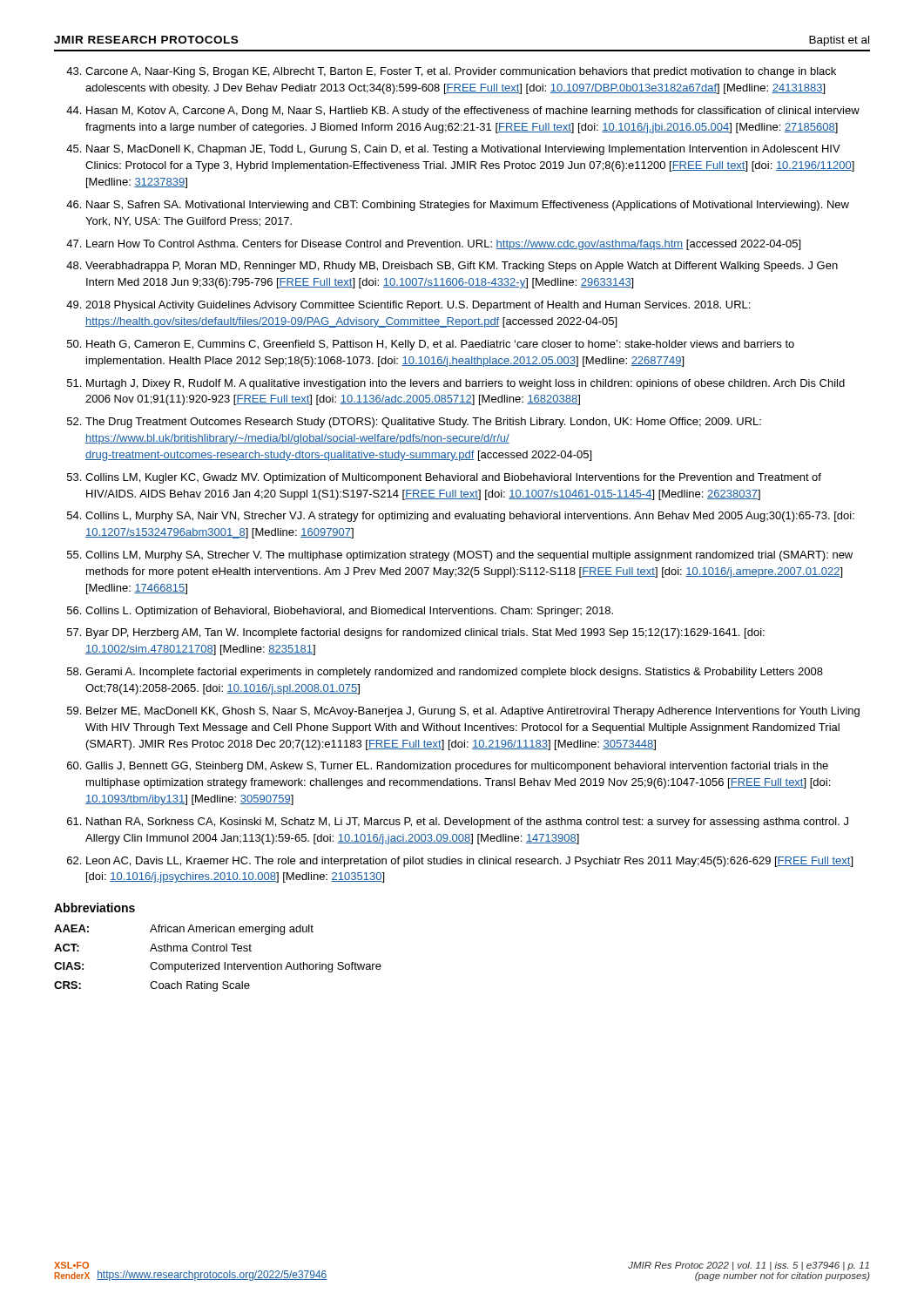Point to the block beginning "Byar DP, Herzberg"

pos(425,641)
